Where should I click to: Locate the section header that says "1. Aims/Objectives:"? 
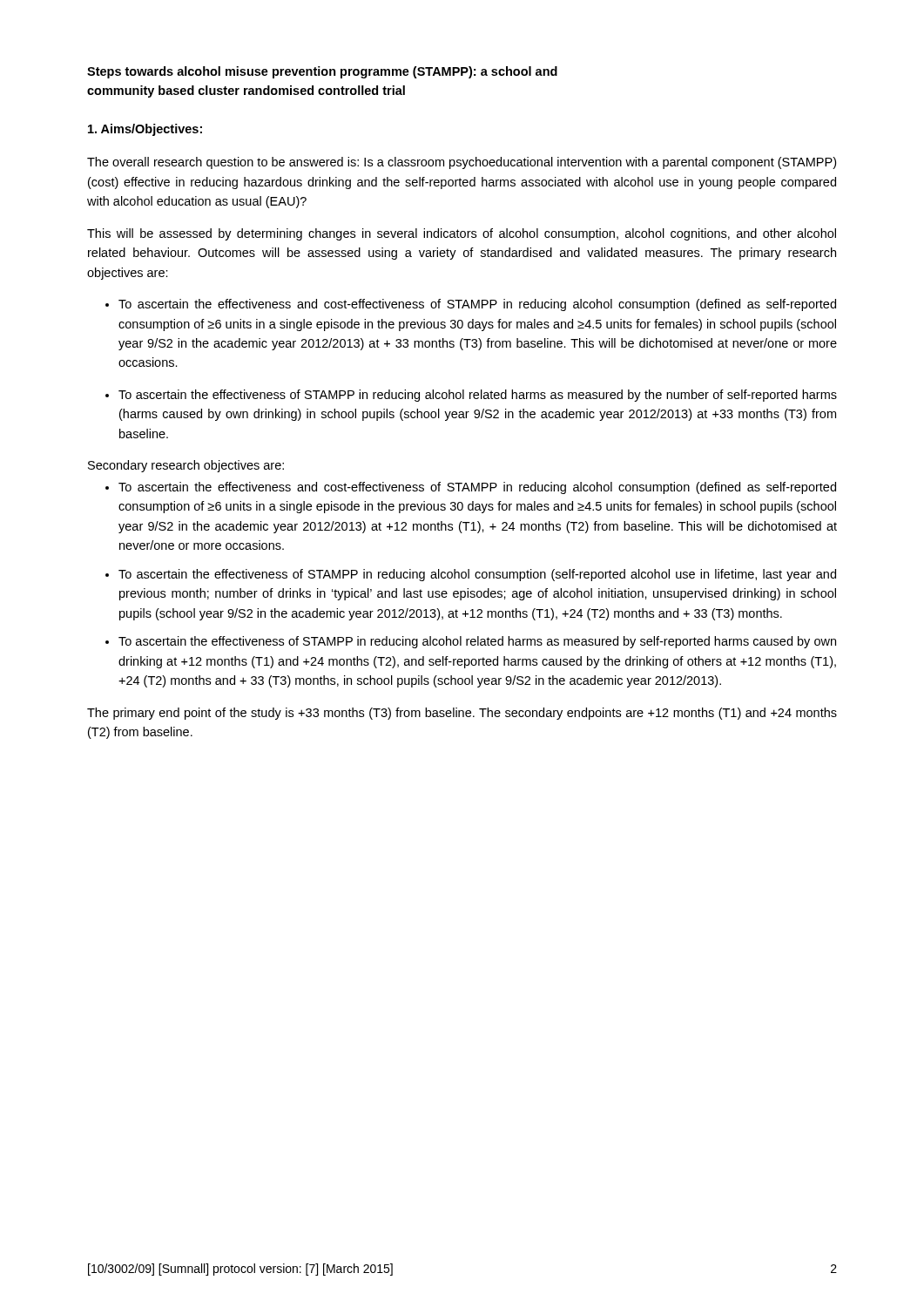tap(145, 129)
